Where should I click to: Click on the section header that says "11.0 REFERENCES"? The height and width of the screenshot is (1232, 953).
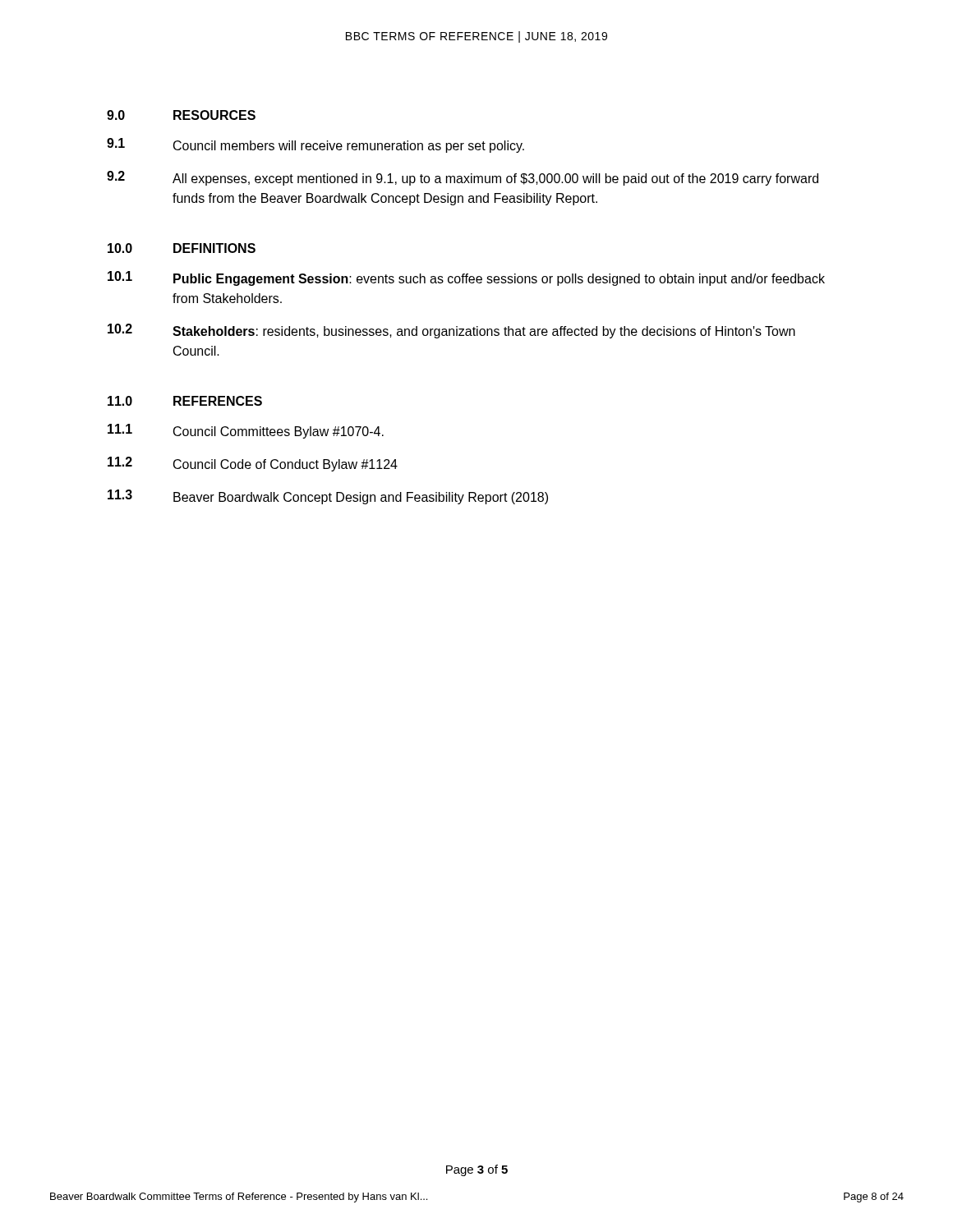click(185, 402)
